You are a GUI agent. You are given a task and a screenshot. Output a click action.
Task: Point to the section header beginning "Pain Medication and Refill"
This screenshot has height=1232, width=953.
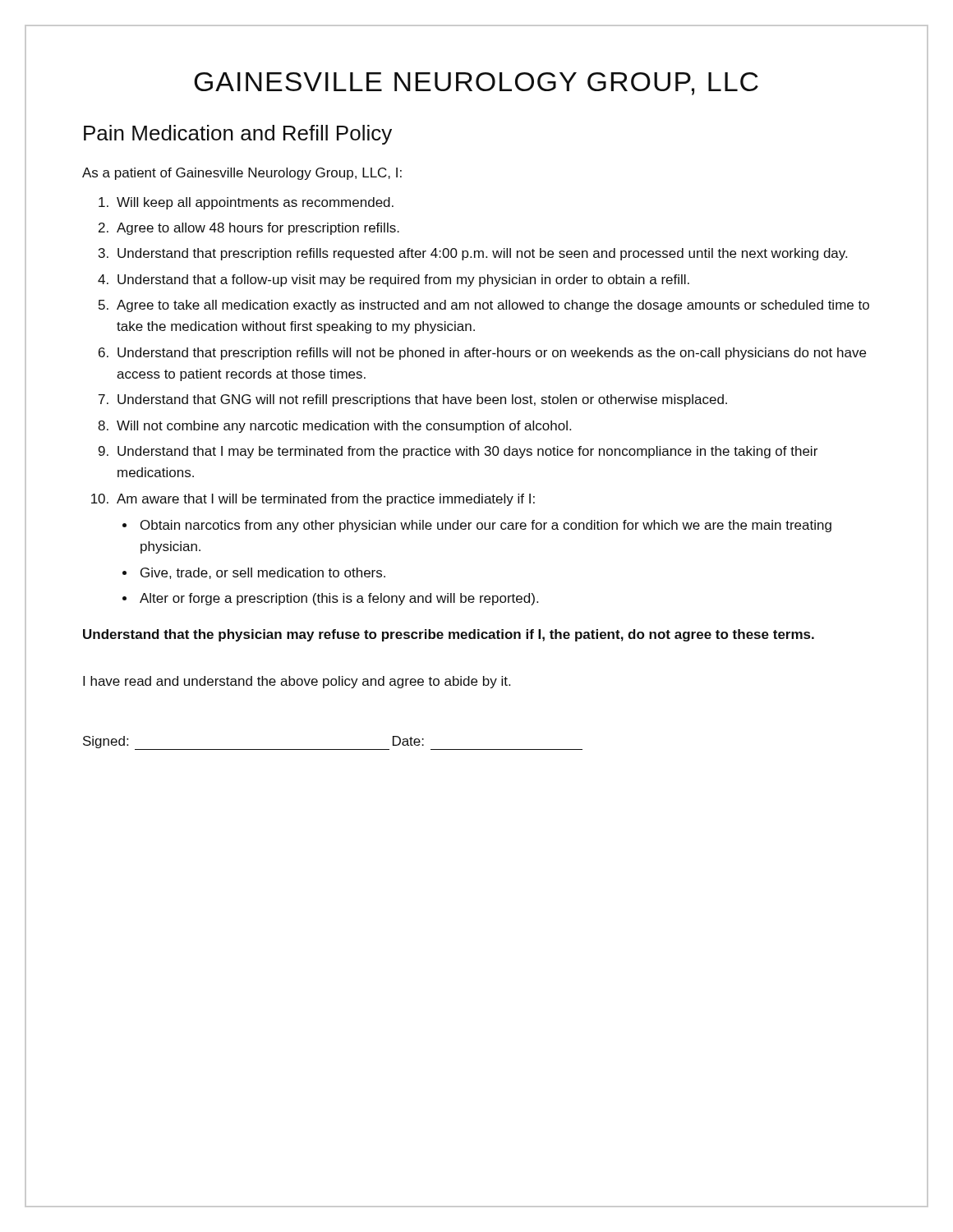(x=237, y=133)
